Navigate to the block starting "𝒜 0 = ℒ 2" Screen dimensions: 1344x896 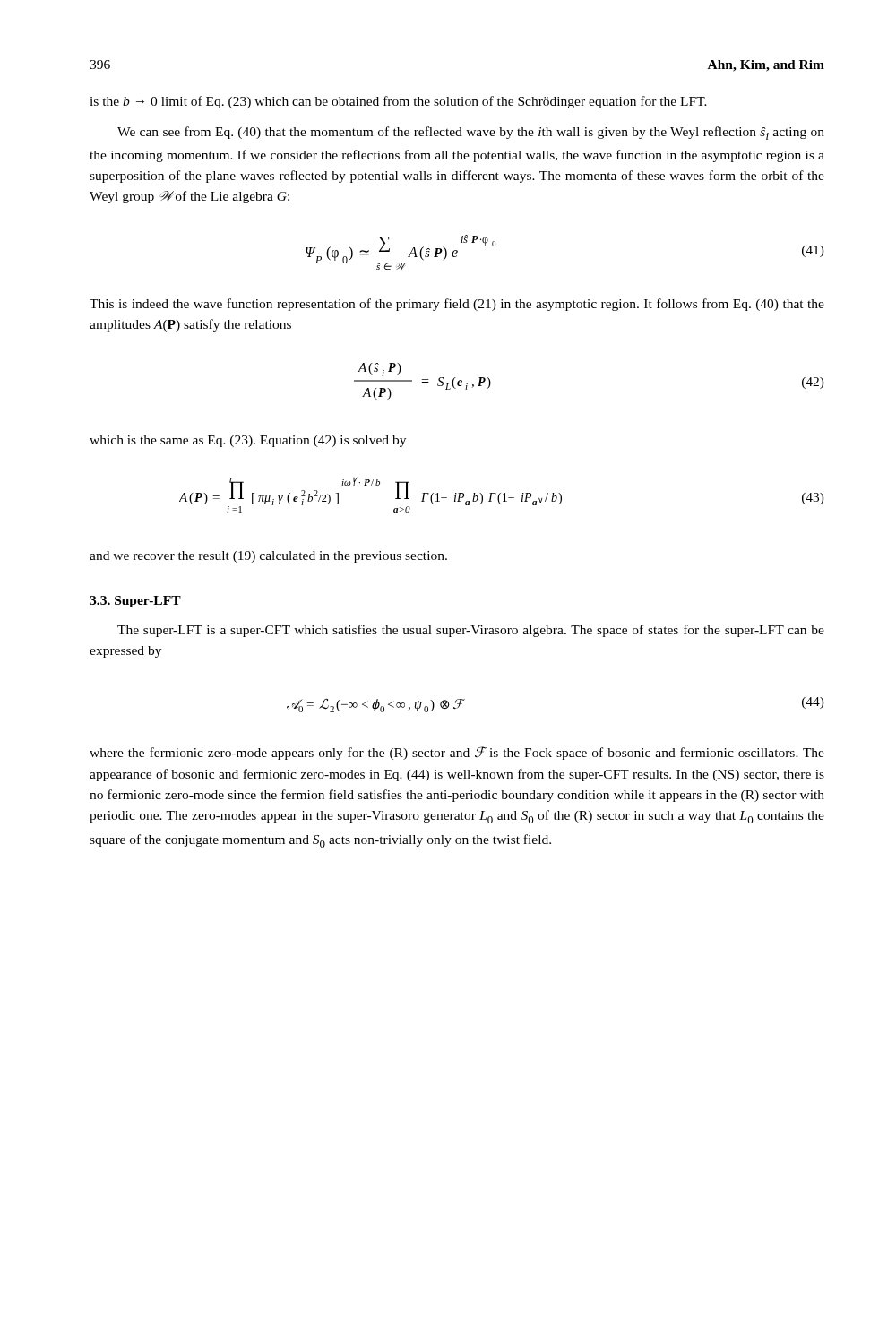coord(457,702)
